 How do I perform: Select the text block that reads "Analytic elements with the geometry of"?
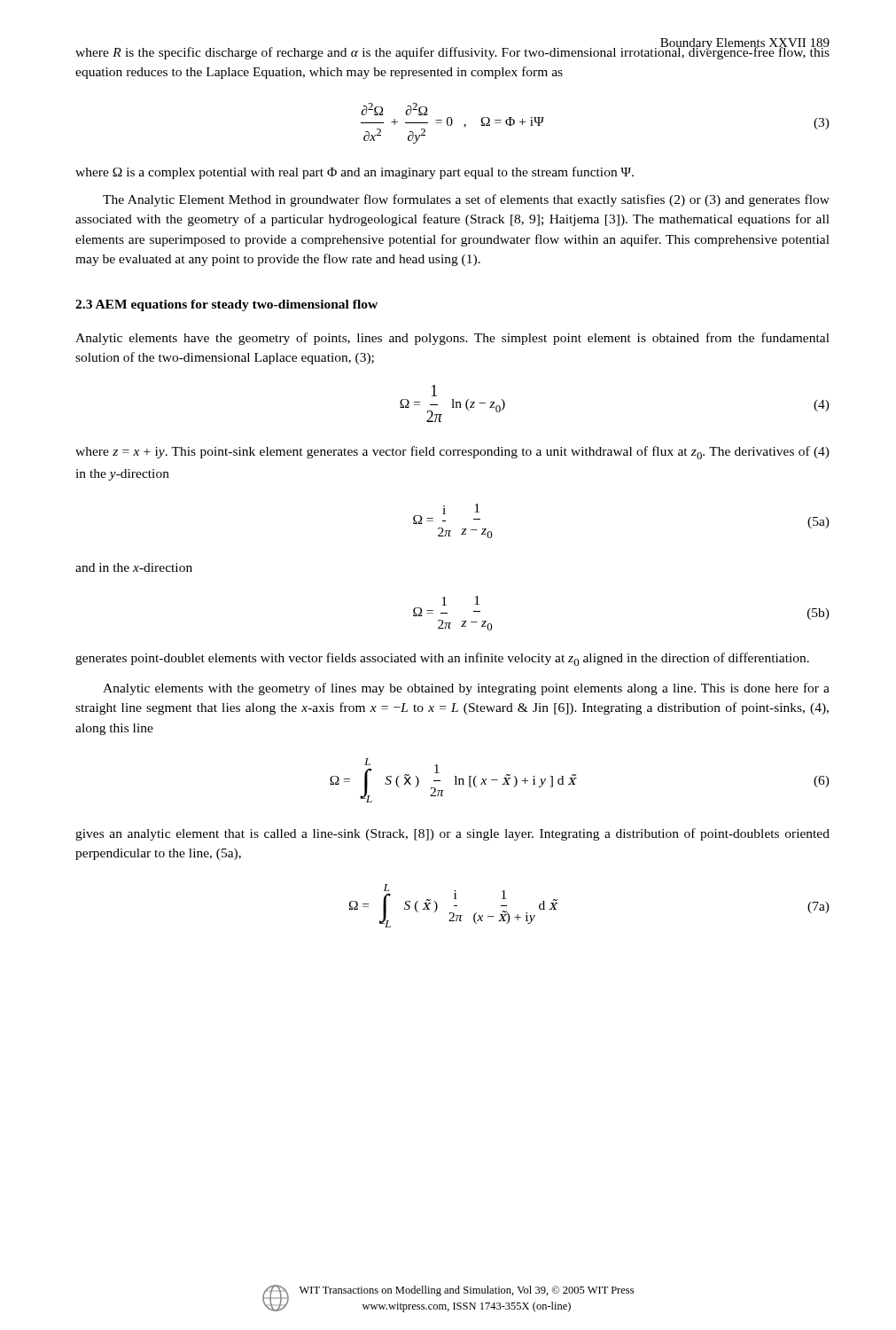tap(452, 707)
